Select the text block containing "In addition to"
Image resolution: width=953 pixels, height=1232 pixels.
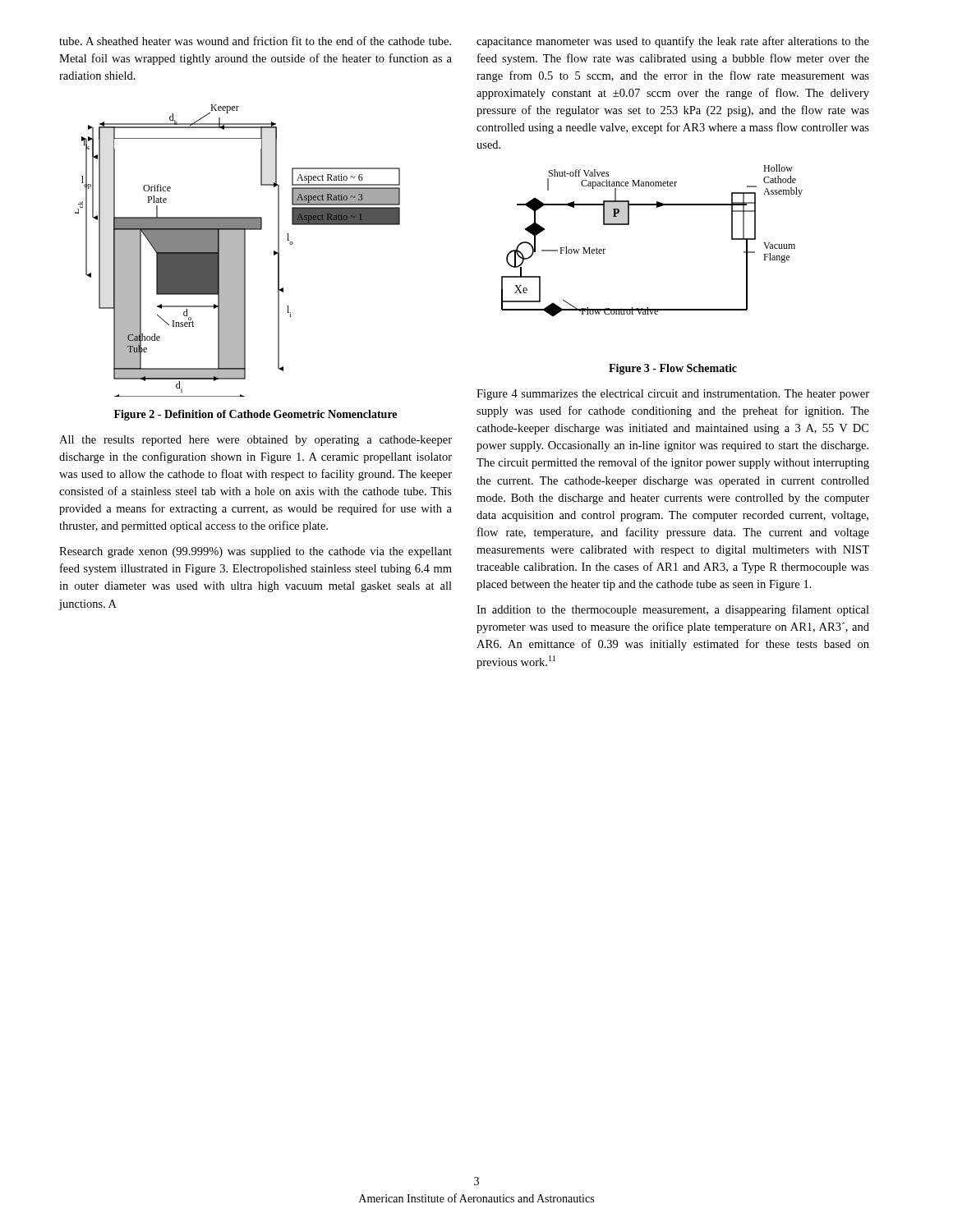coord(673,636)
